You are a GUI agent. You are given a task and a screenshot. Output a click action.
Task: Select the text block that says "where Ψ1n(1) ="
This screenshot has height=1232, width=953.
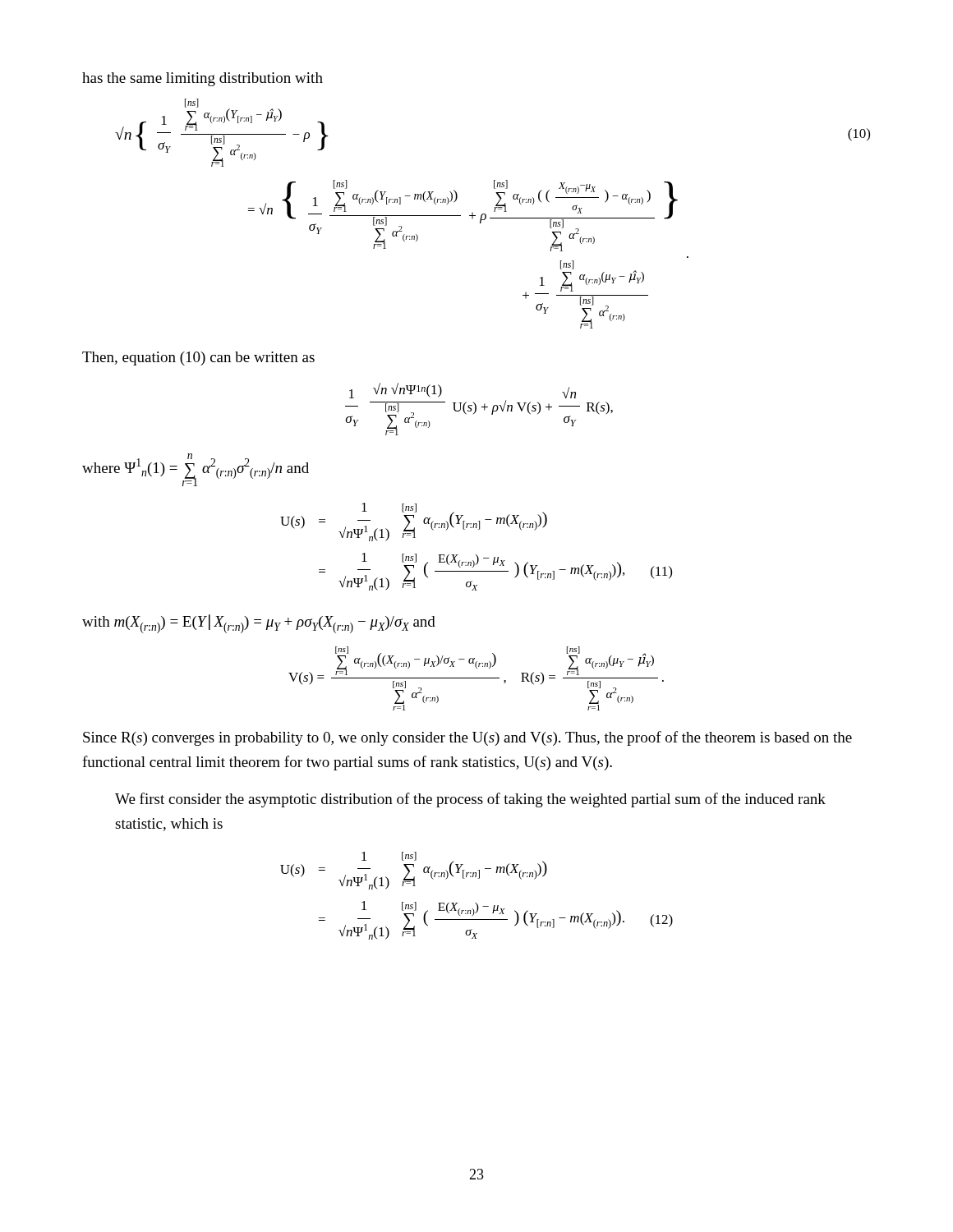(196, 469)
